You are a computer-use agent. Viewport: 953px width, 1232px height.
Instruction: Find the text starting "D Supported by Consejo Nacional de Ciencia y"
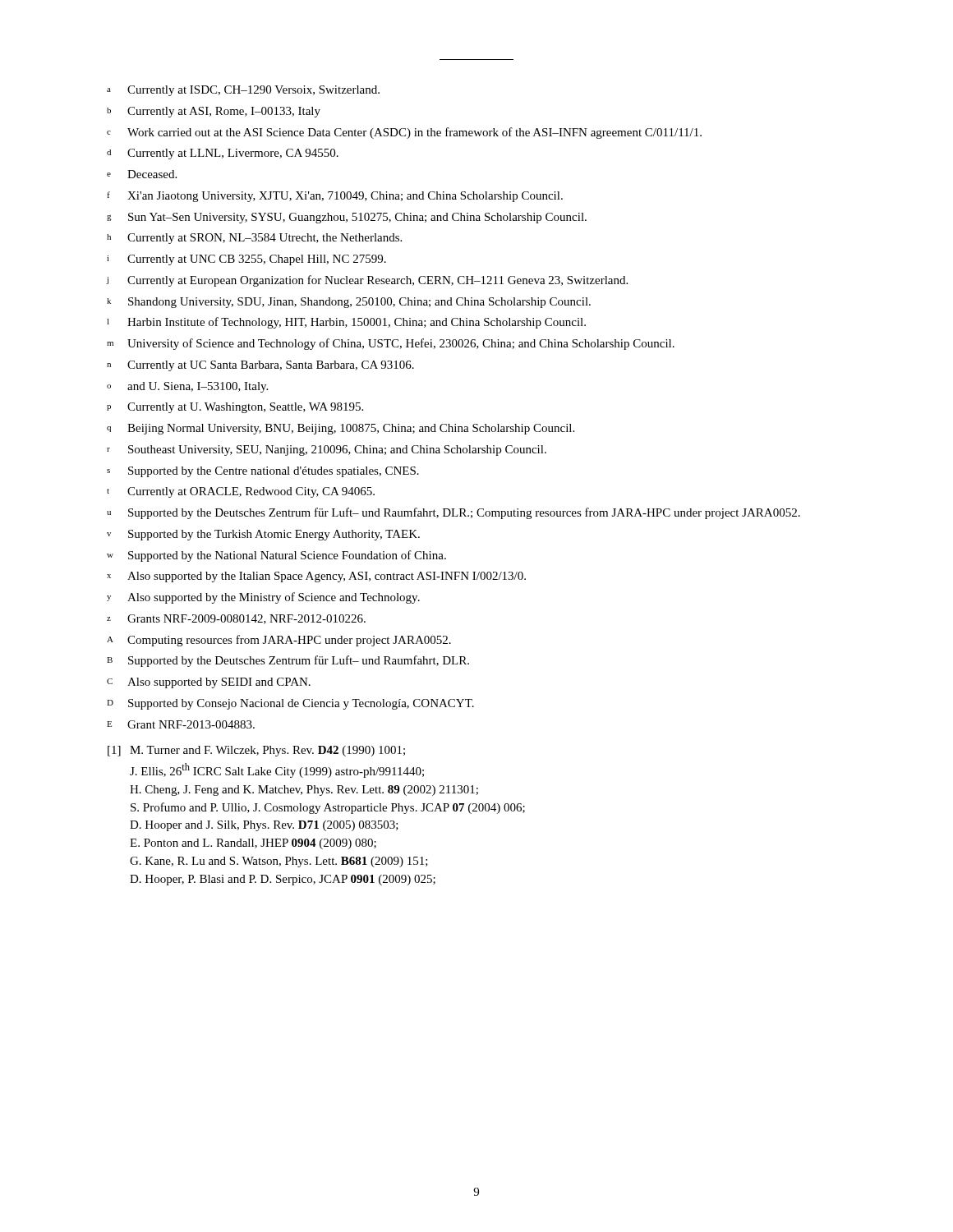click(476, 704)
